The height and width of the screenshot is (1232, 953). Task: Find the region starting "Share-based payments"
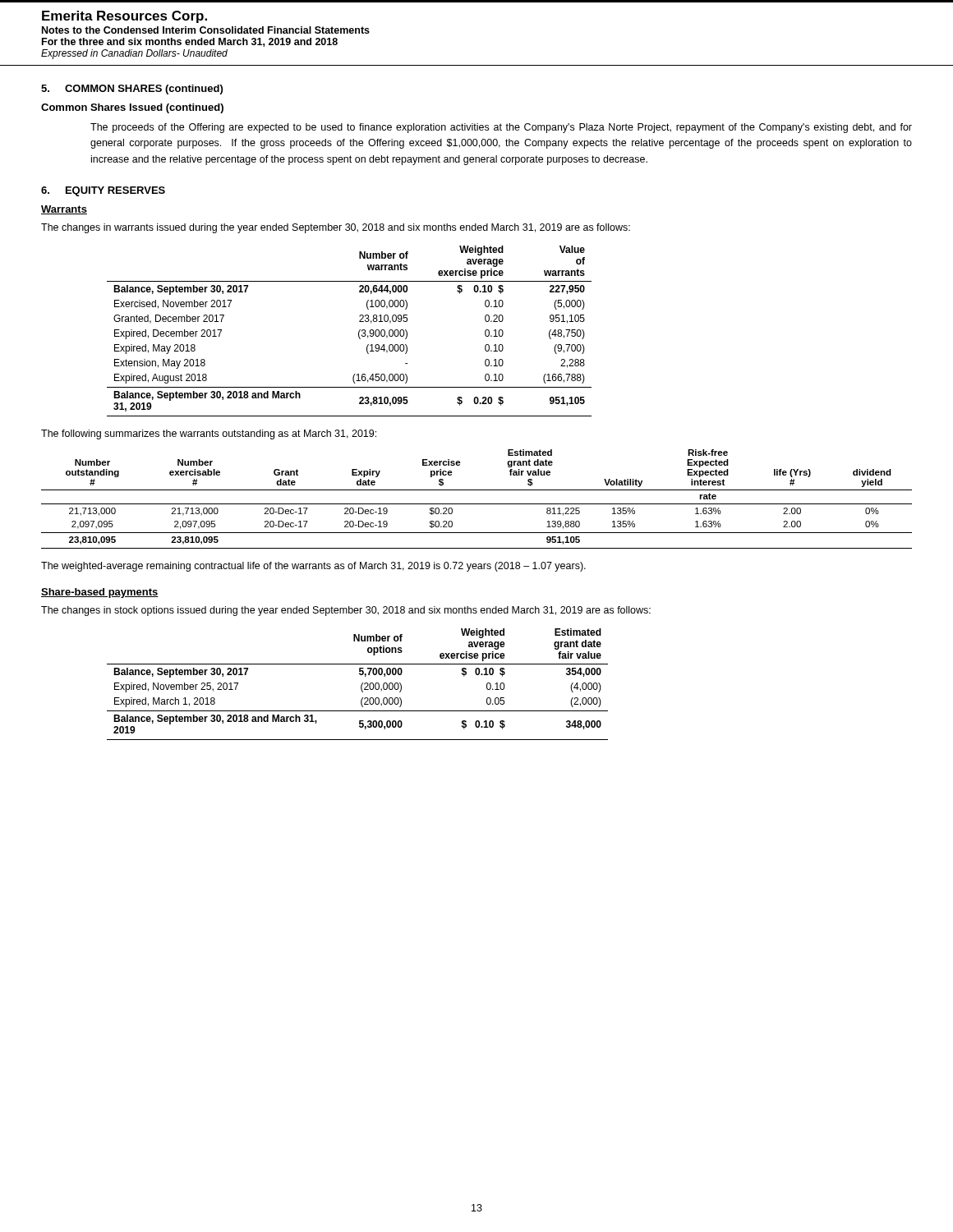click(100, 592)
